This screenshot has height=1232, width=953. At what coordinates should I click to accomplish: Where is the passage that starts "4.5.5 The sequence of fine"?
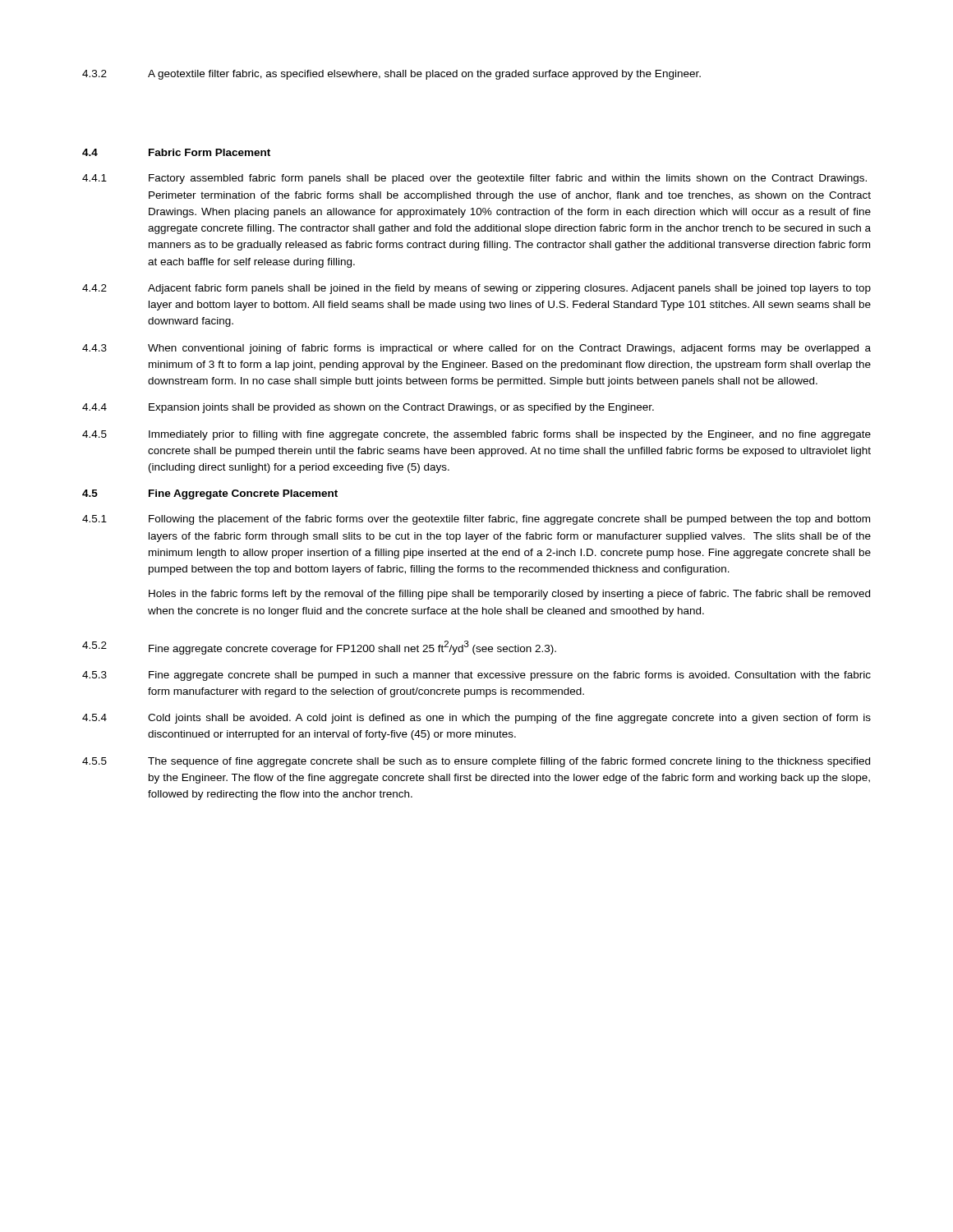(x=476, y=778)
